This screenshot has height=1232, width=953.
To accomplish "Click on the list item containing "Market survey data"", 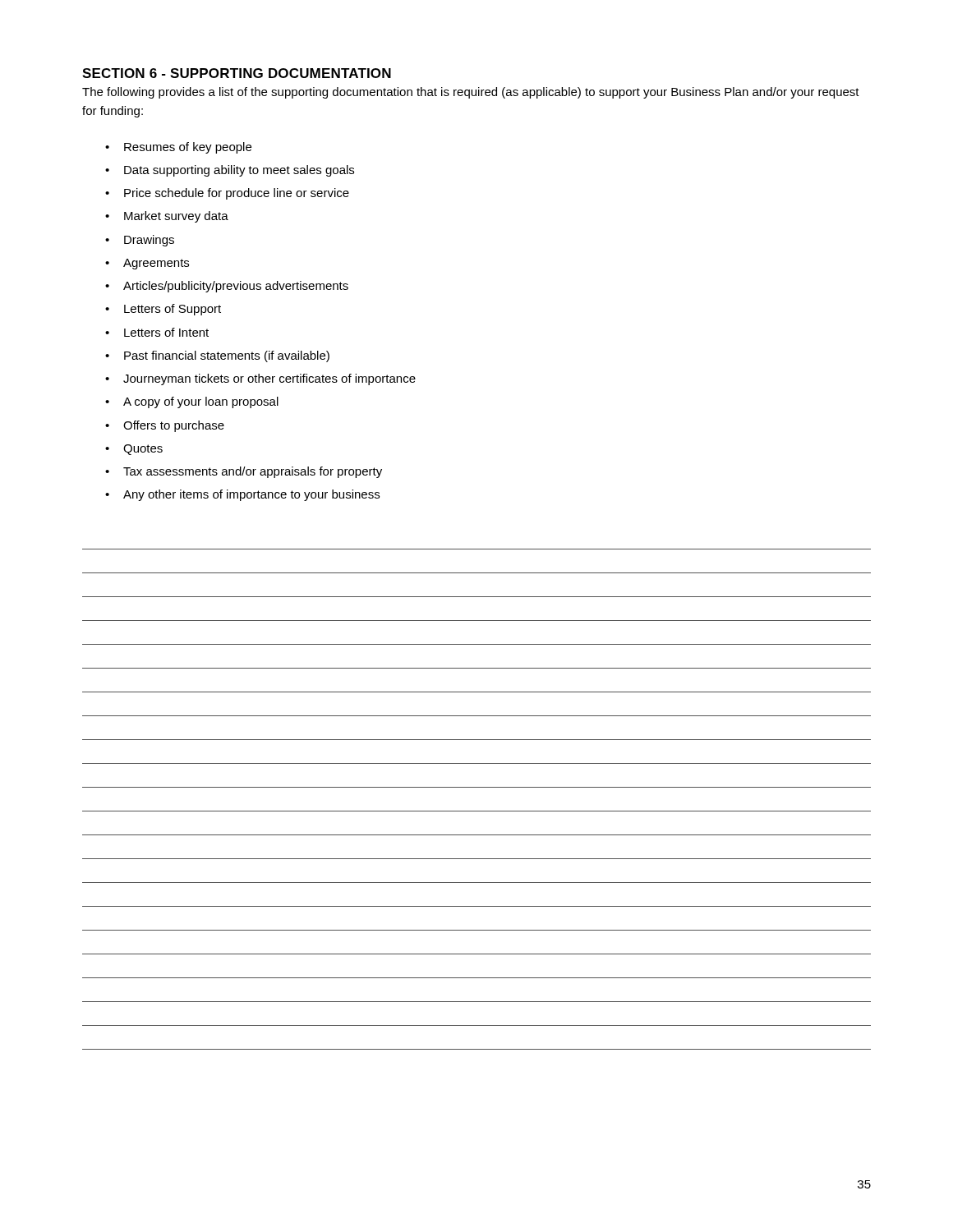I will (176, 216).
